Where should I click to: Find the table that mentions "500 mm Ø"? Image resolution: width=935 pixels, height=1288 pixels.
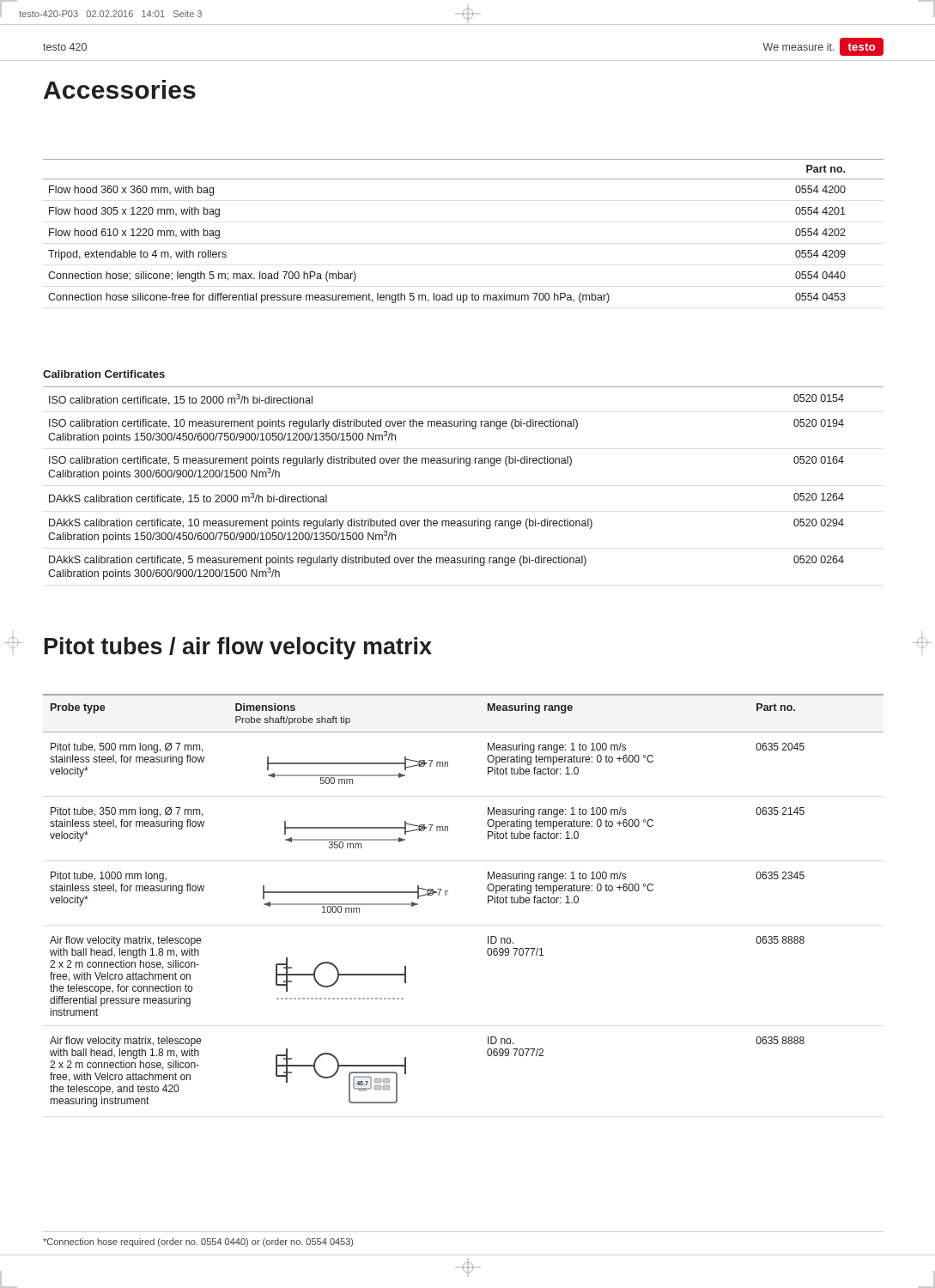pyautogui.click(x=463, y=905)
